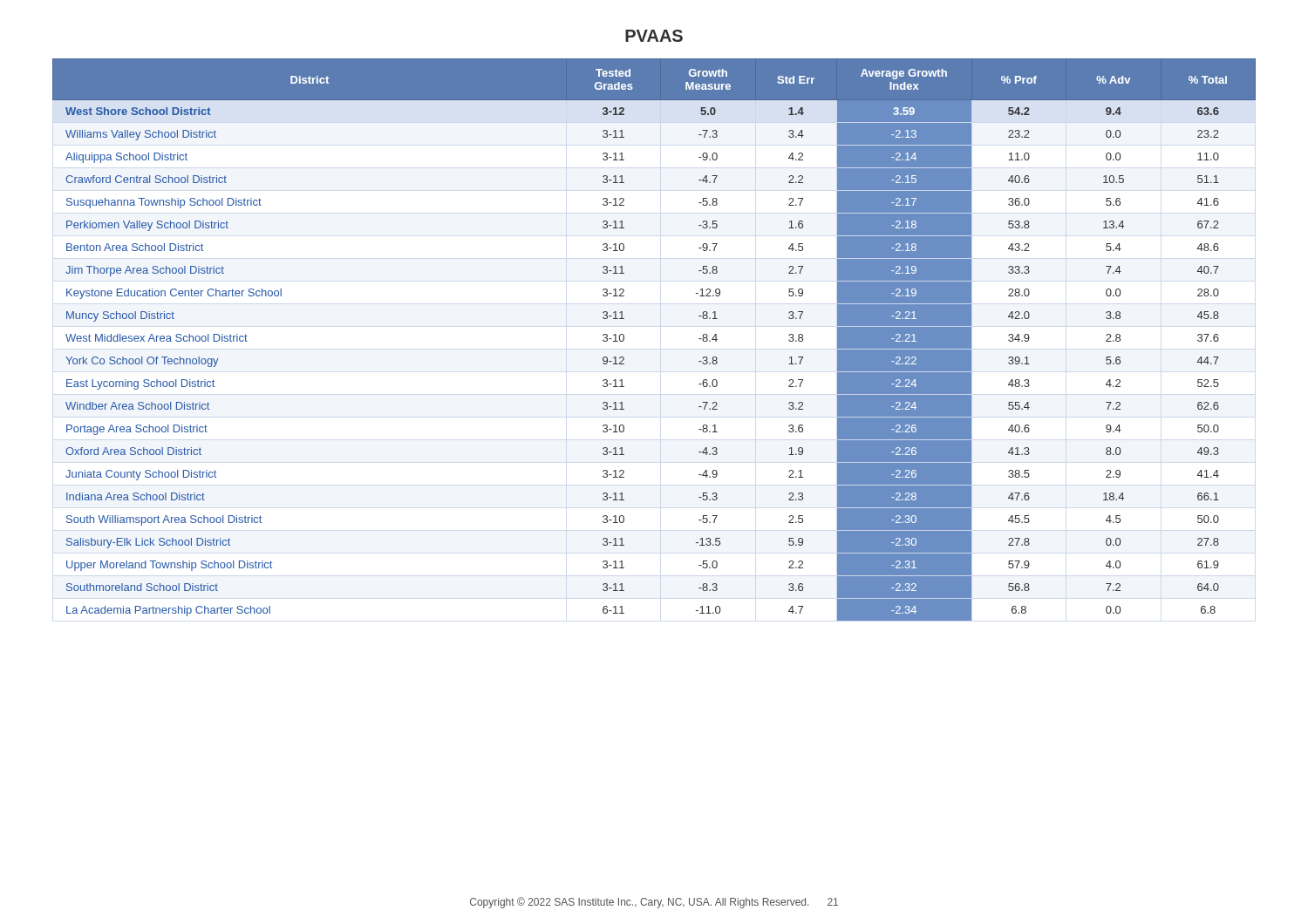Locate the table
The height and width of the screenshot is (924, 1308).
click(x=654, y=340)
